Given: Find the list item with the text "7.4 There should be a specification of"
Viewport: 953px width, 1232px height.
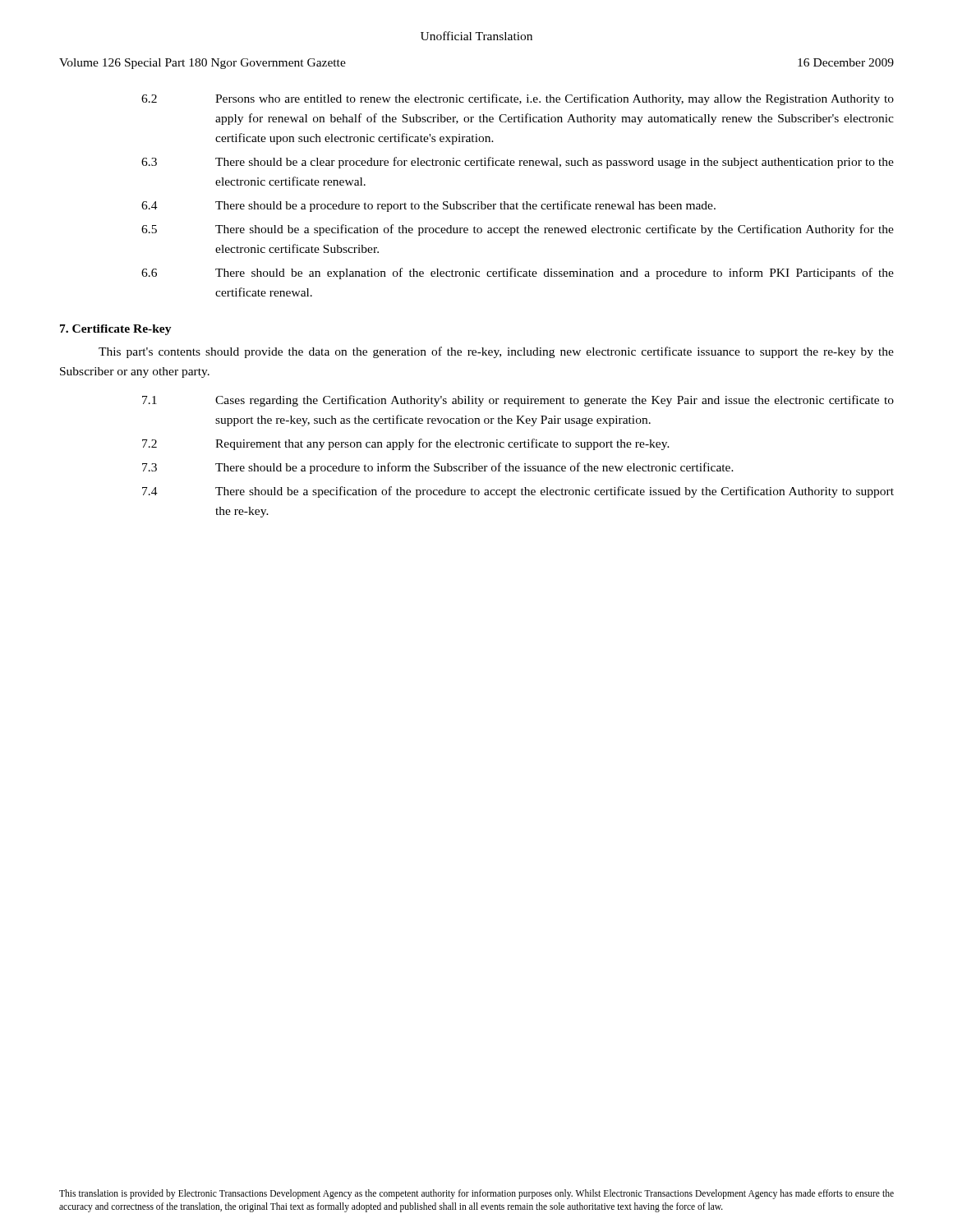Looking at the screenshot, I should (476, 501).
